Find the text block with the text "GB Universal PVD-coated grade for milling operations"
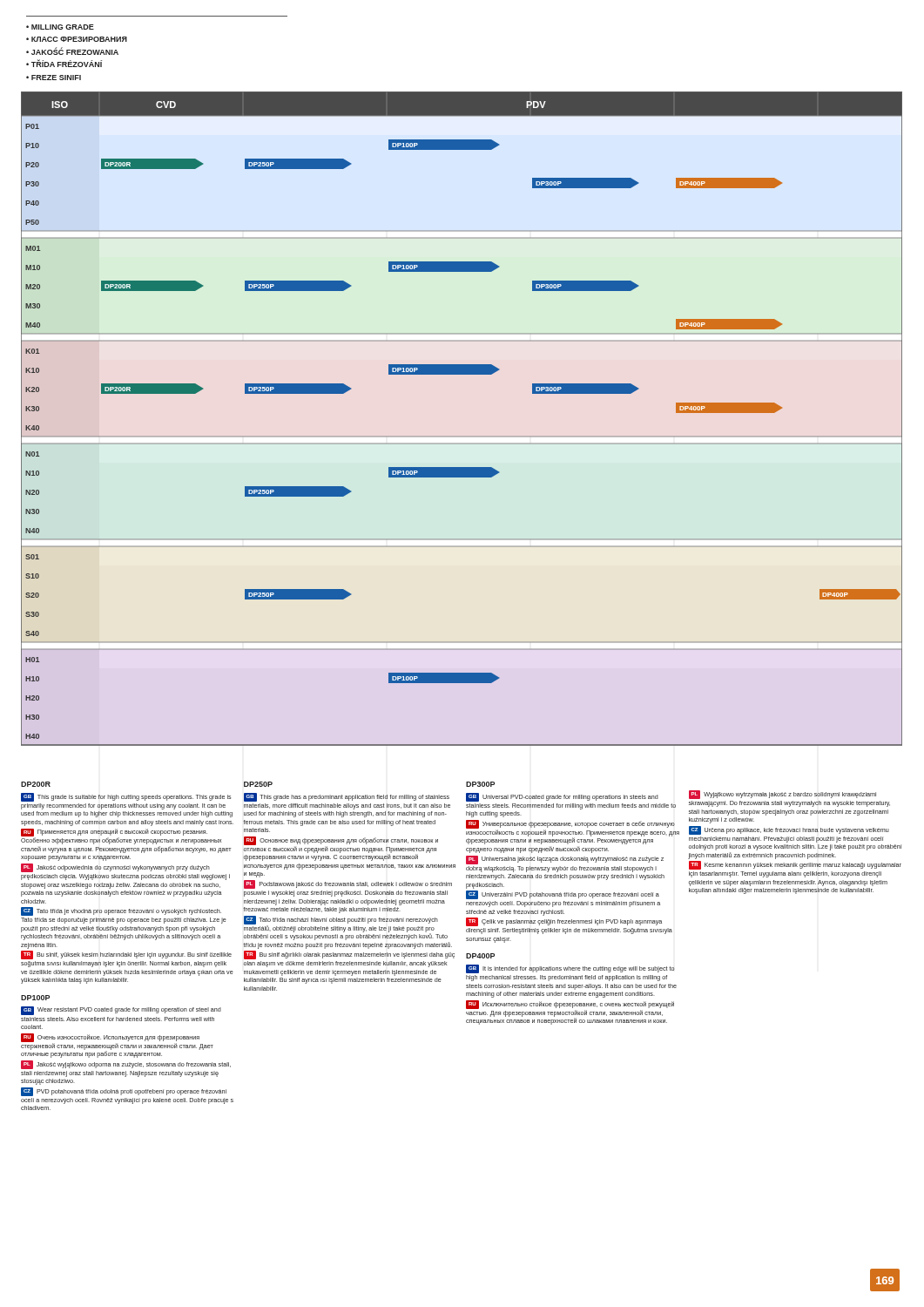This screenshot has height=1307, width=924. 573,868
